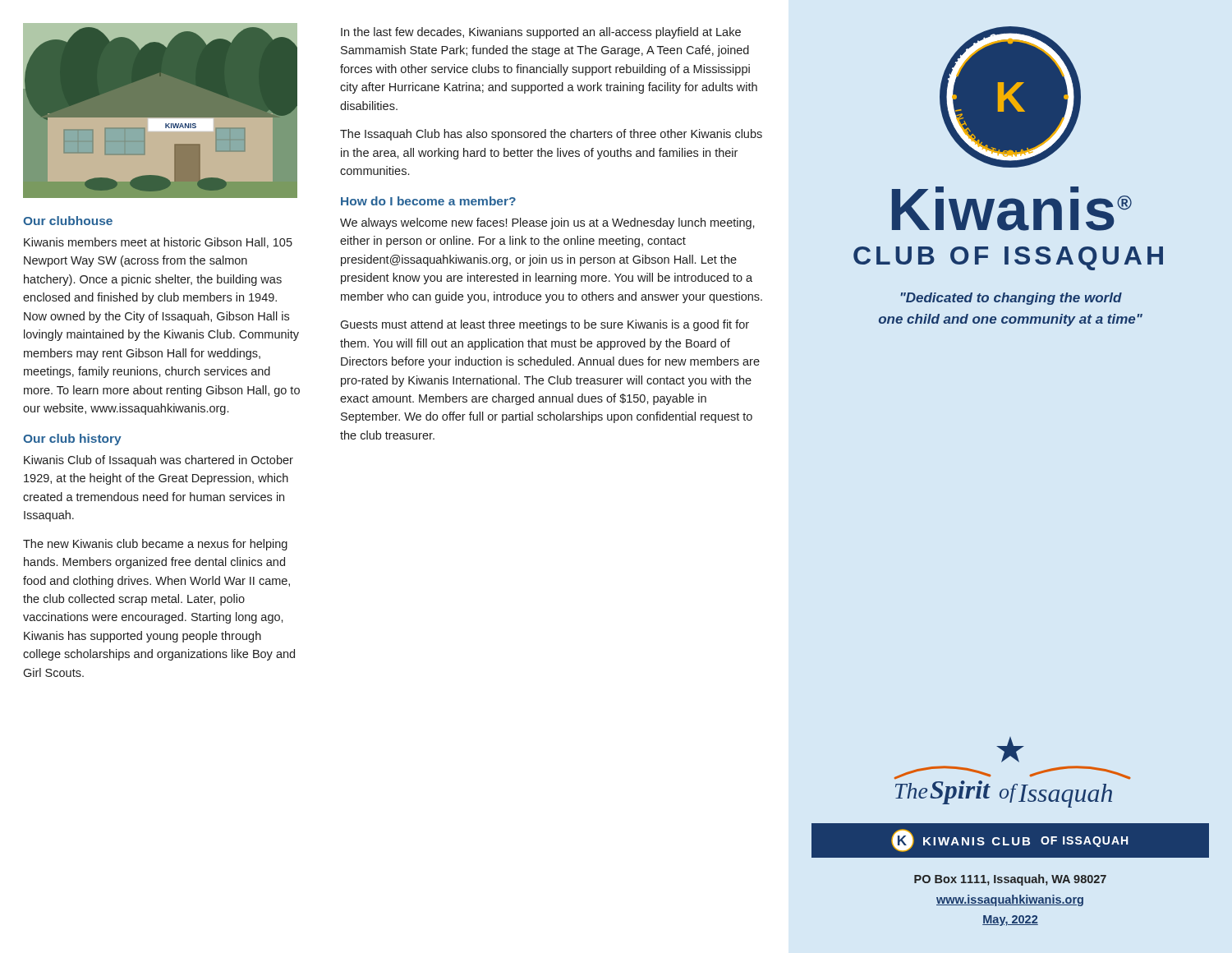Screen dimensions: 953x1232
Task: Select the element starting "How do I become a member?"
Action: point(428,201)
